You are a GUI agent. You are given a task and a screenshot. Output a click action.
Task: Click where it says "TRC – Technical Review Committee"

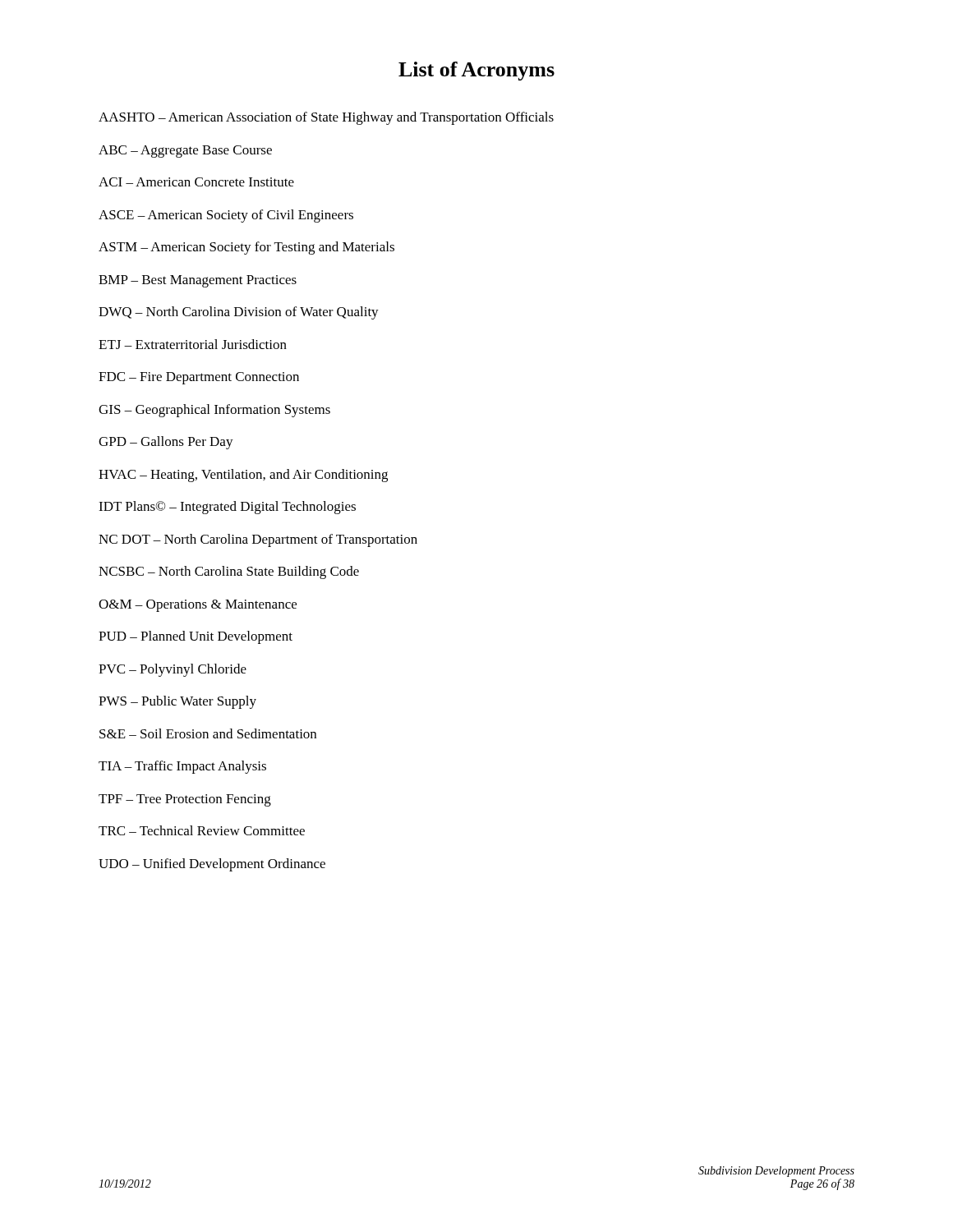(x=202, y=831)
